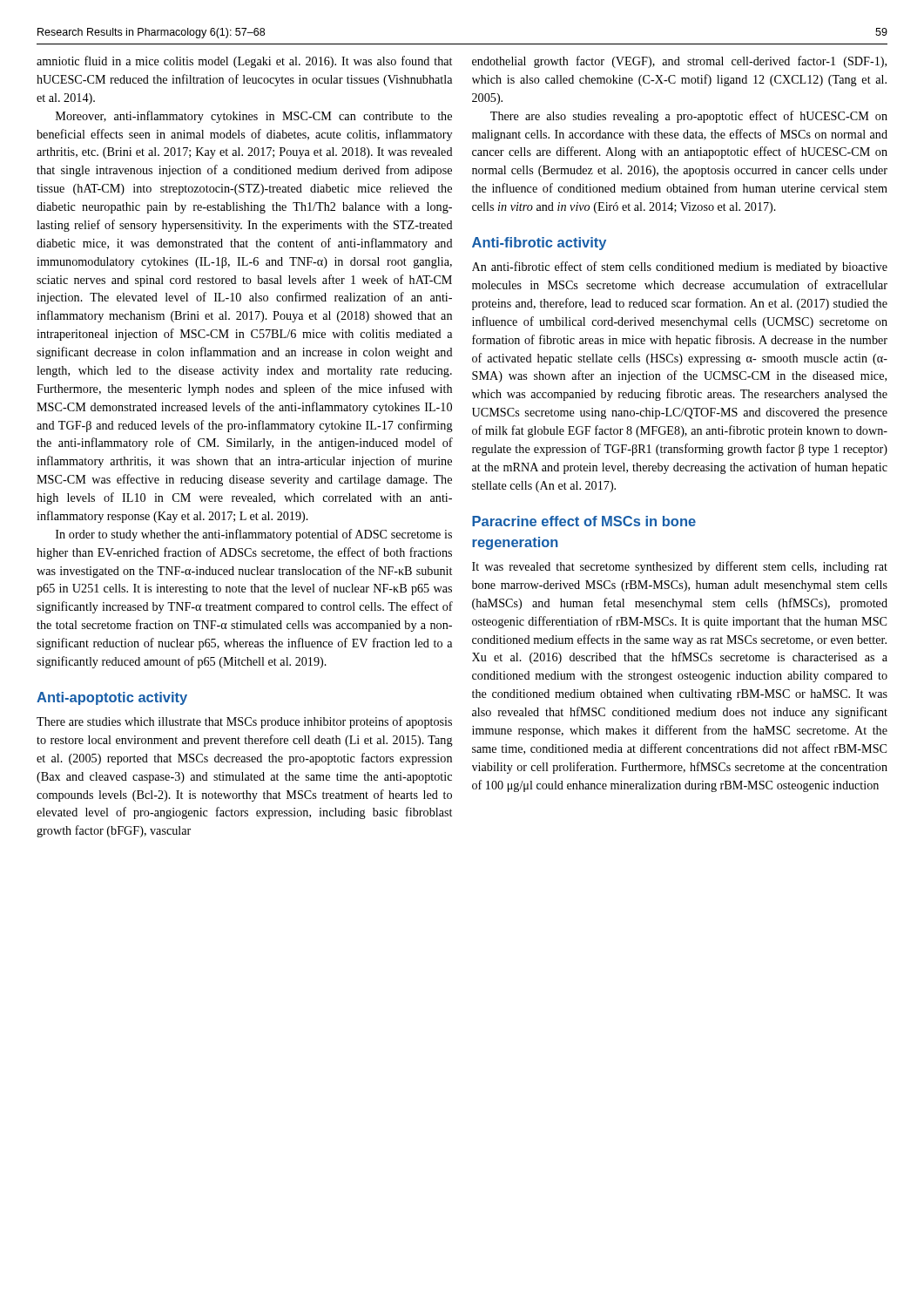
Task: Find the passage starting "An anti-fibrotic effect of stem"
Action: click(x=680, y=376)
